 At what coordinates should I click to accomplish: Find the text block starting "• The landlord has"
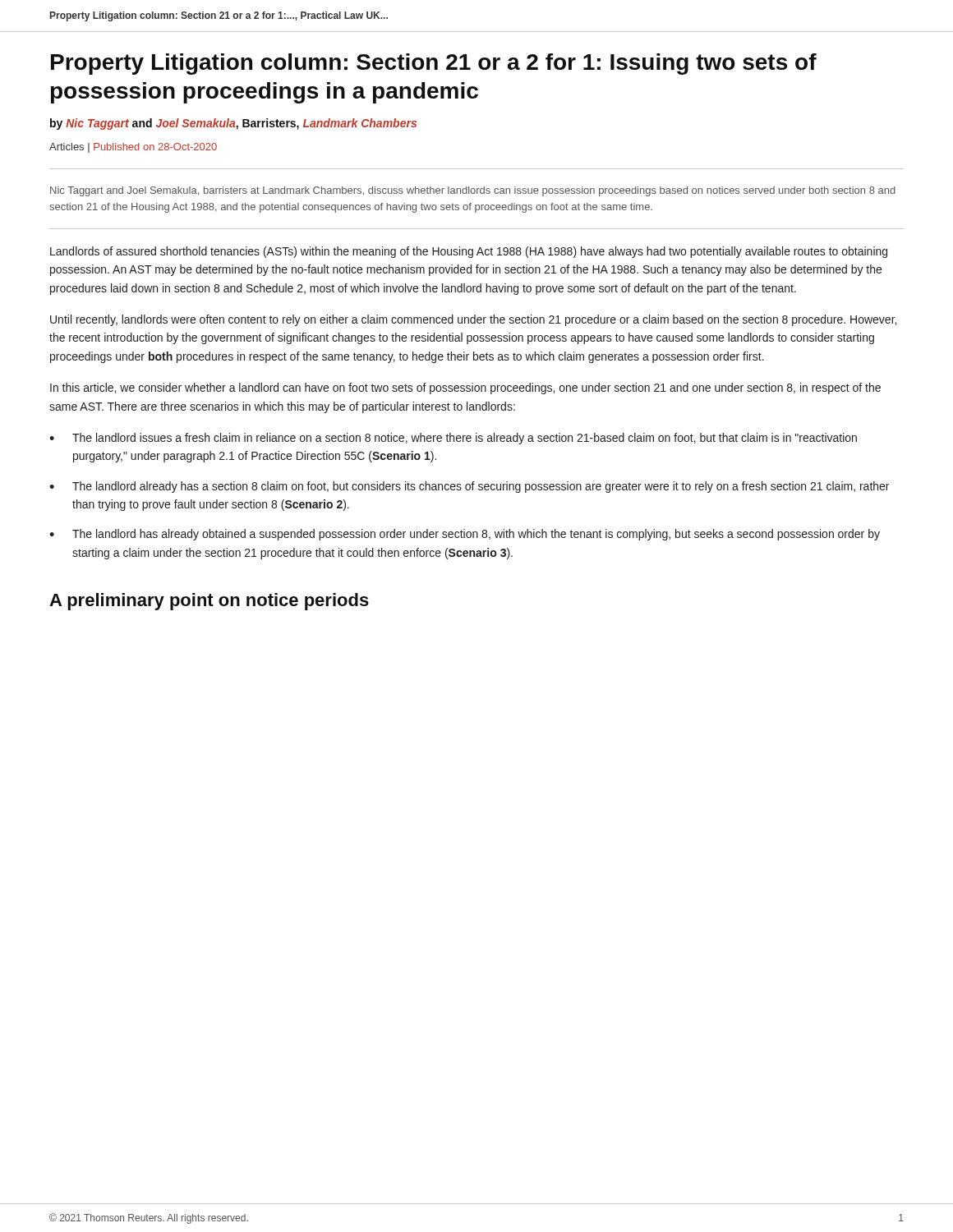pyautogui.click(x=476, y=544)
